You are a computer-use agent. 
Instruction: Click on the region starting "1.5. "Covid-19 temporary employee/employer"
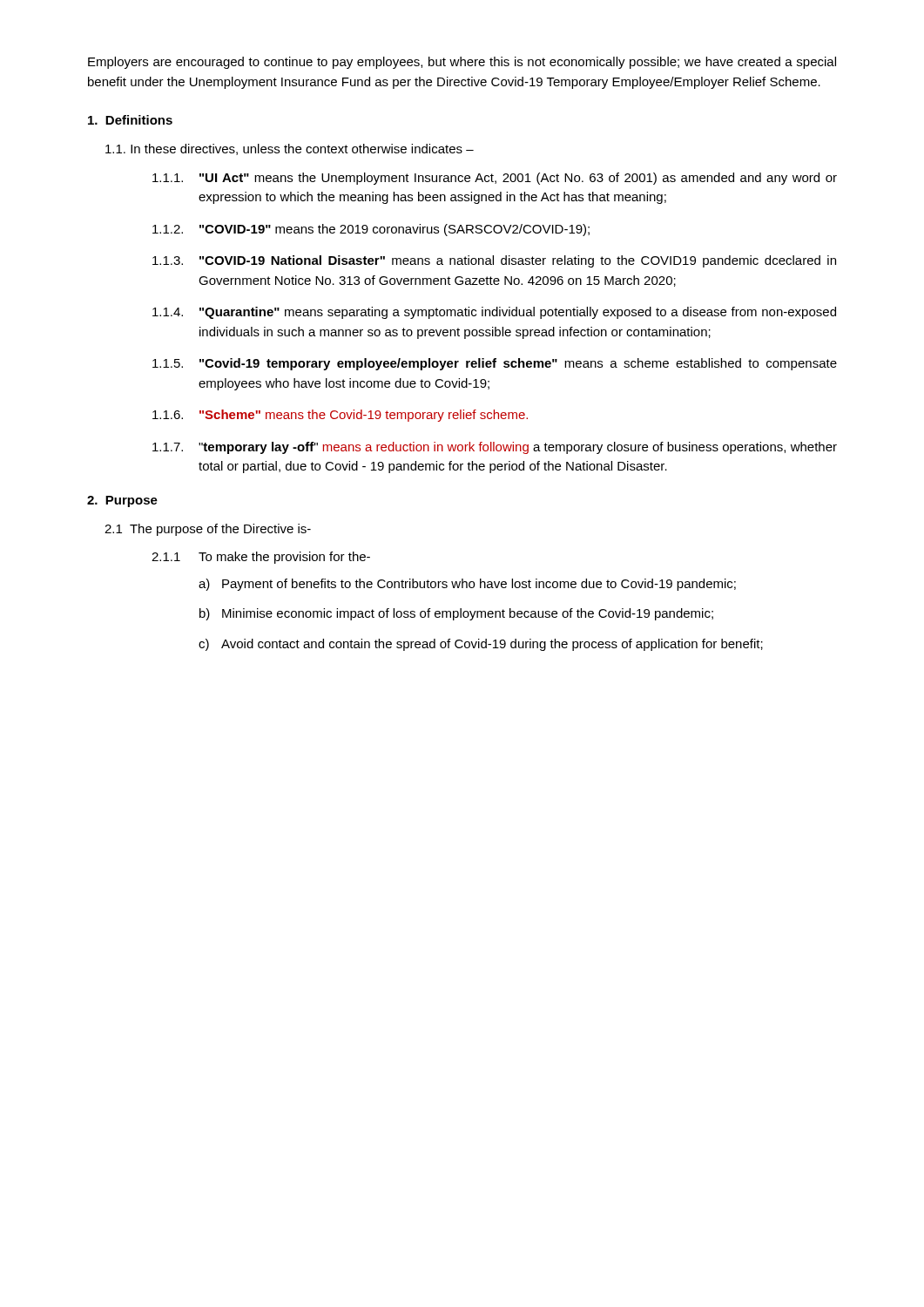coord(494,373)
